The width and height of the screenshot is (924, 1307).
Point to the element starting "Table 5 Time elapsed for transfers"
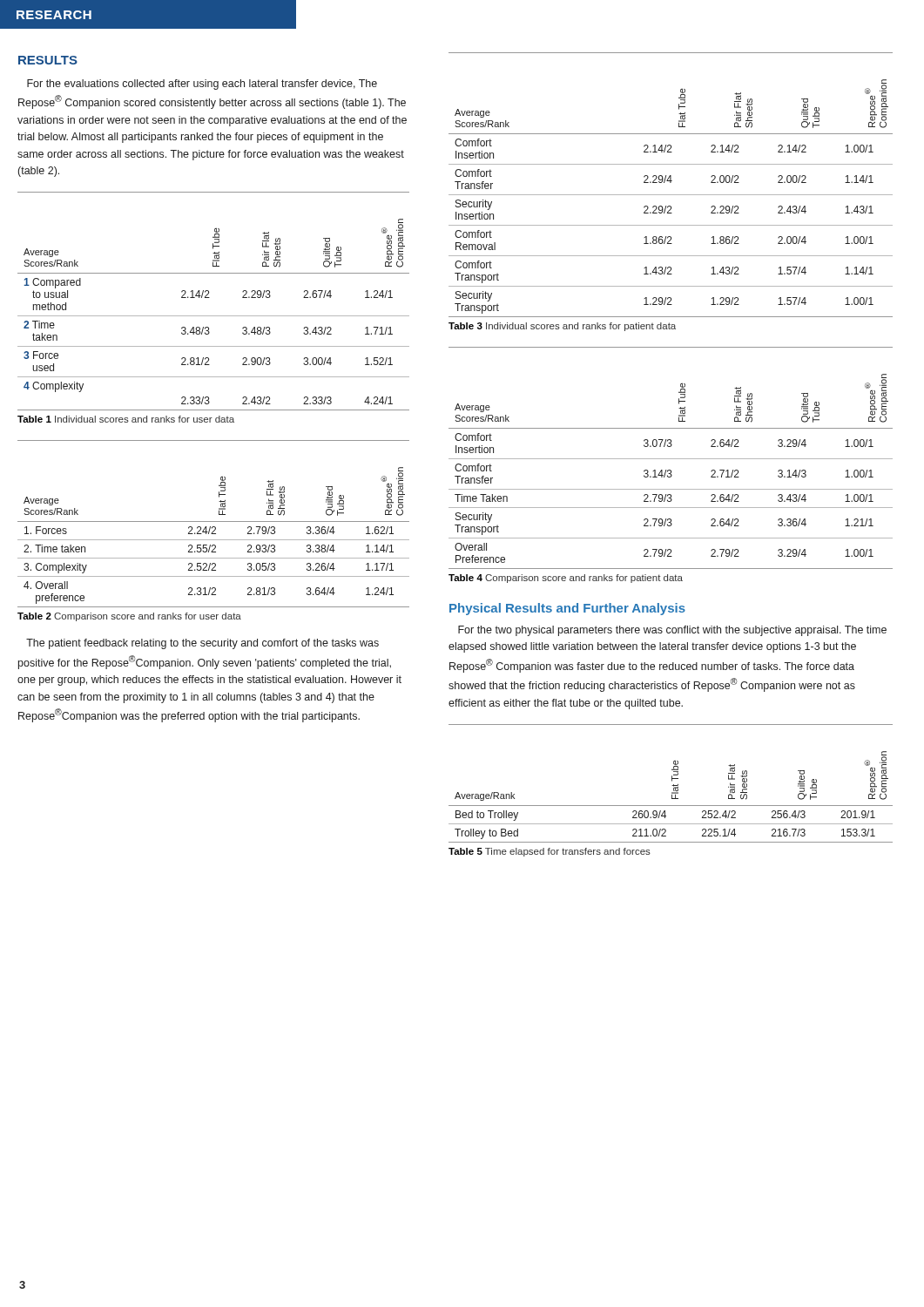[x=549, y=852]
